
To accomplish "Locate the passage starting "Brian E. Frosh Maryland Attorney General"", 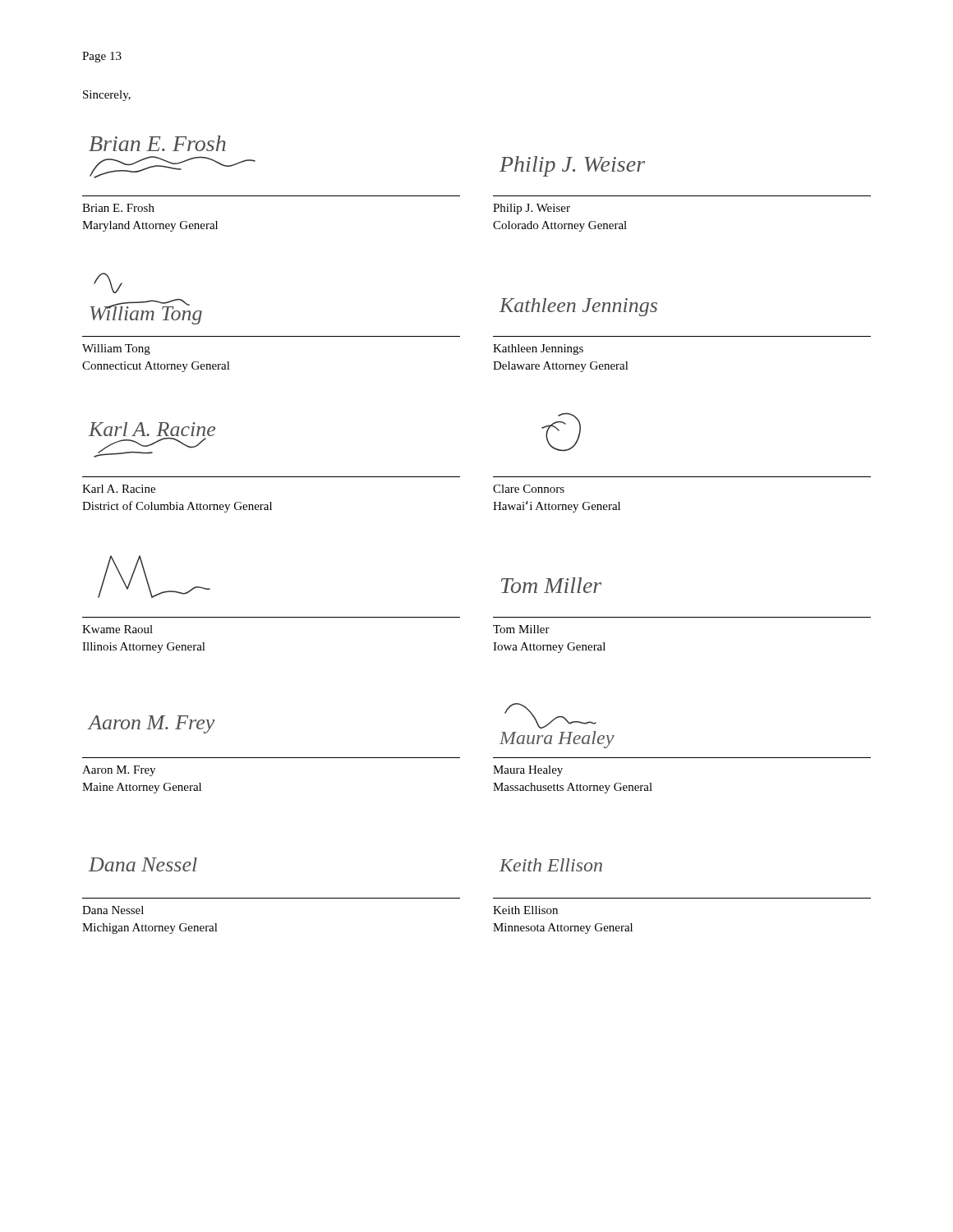I will click(118, 208).
